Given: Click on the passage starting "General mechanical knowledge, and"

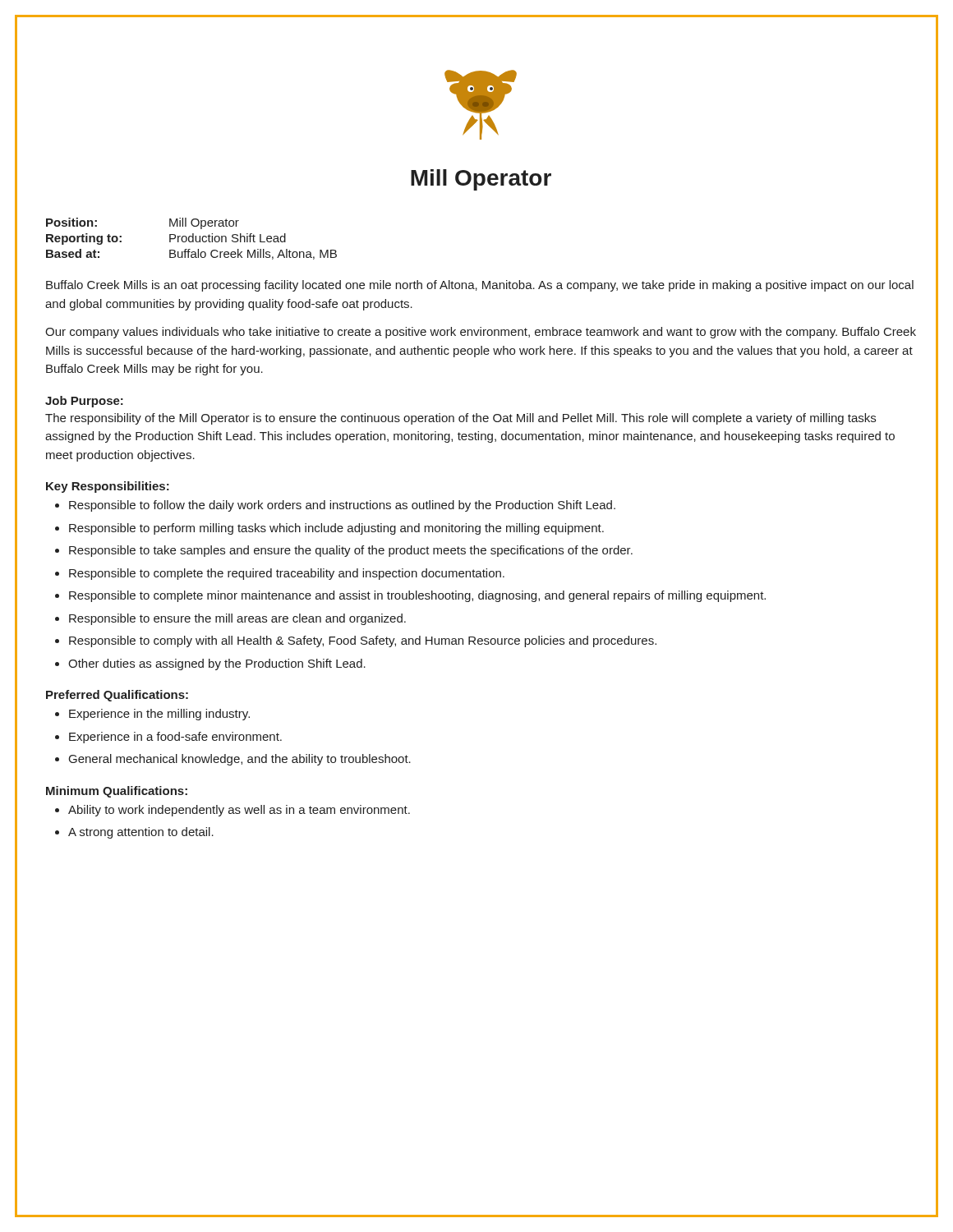Looking at the screenshot, I should pyautogui.click(x=240, y=758).
